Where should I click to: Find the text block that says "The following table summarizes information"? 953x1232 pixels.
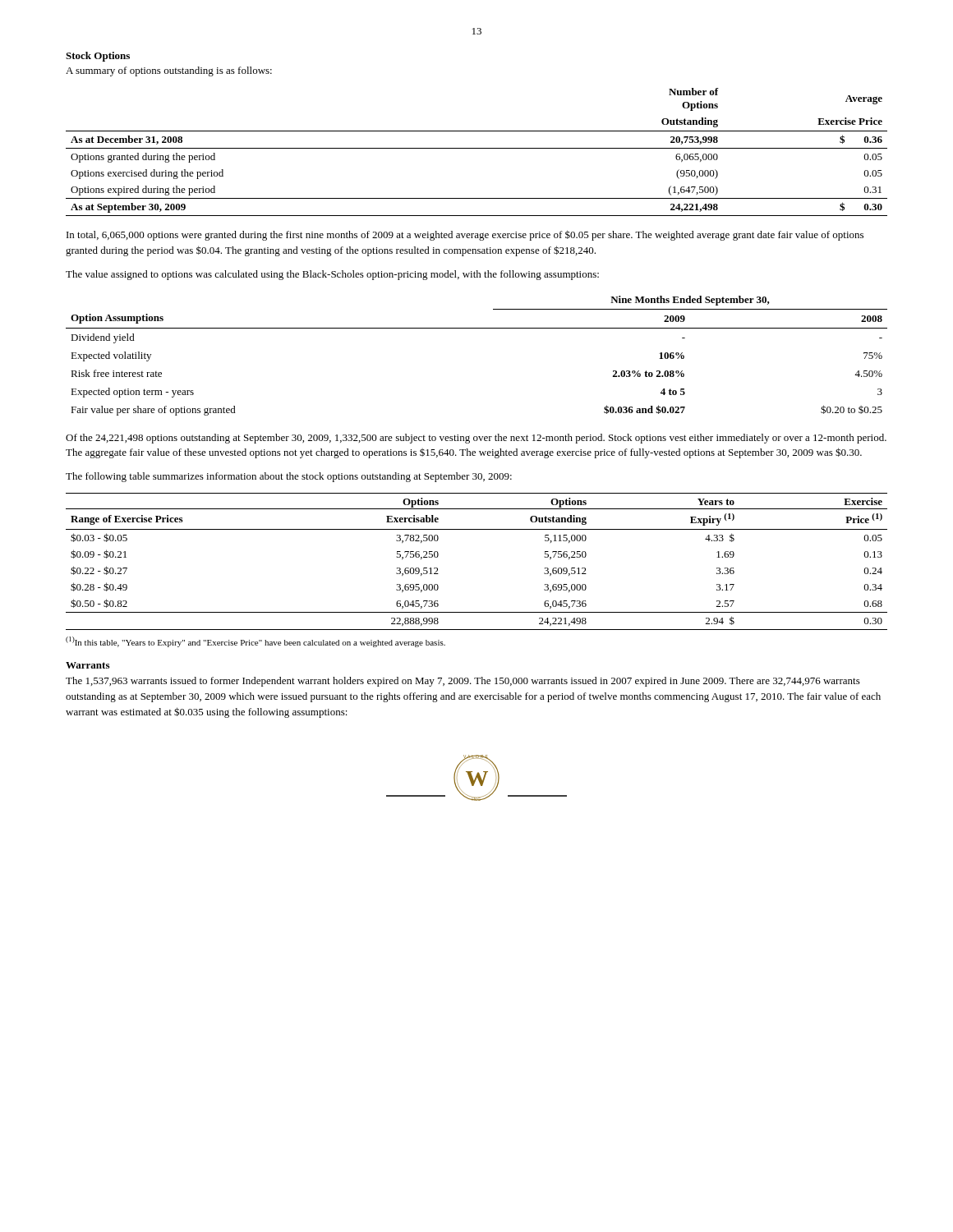289,476
